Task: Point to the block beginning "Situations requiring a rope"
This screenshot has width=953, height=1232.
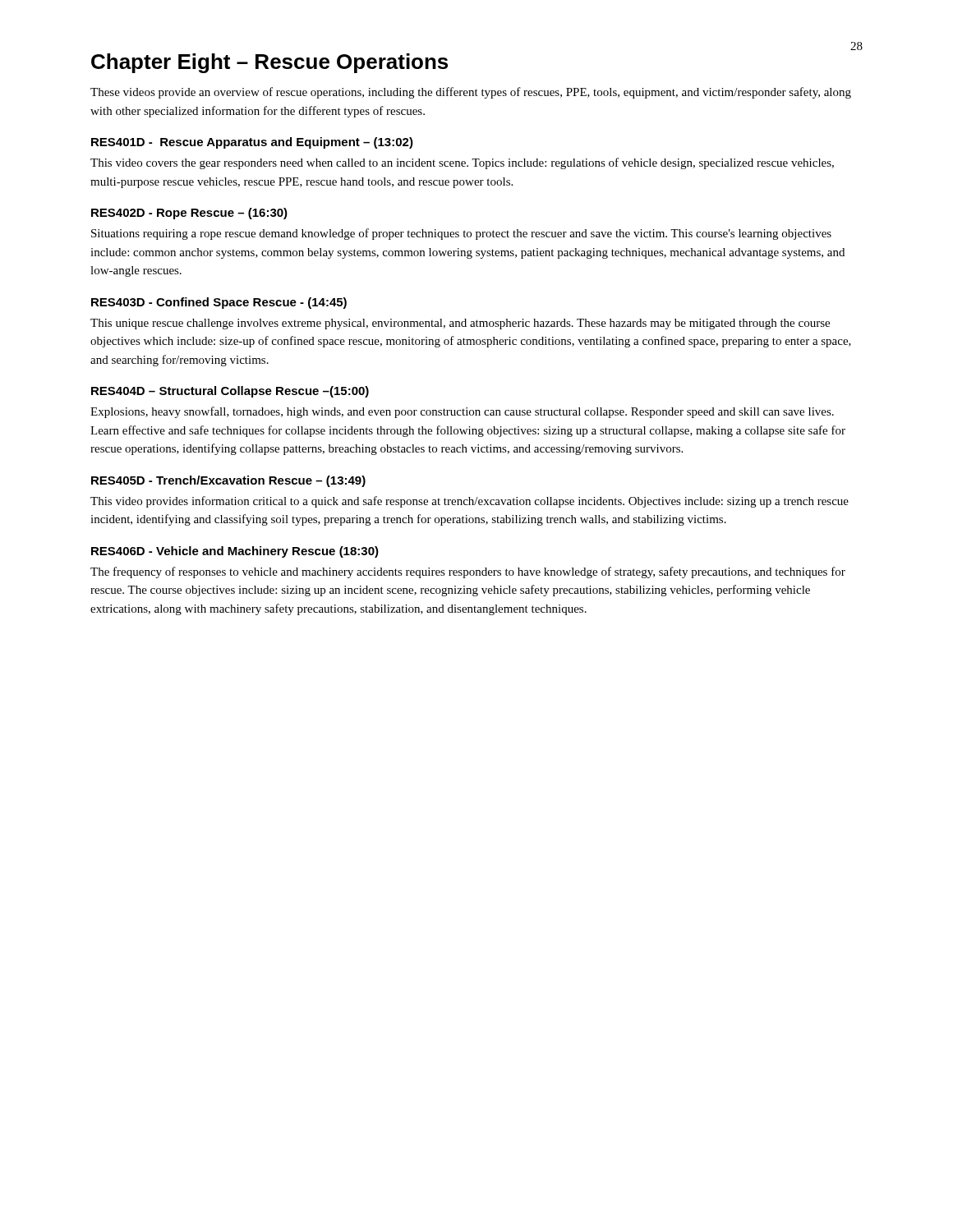Action: click(468, 252)
